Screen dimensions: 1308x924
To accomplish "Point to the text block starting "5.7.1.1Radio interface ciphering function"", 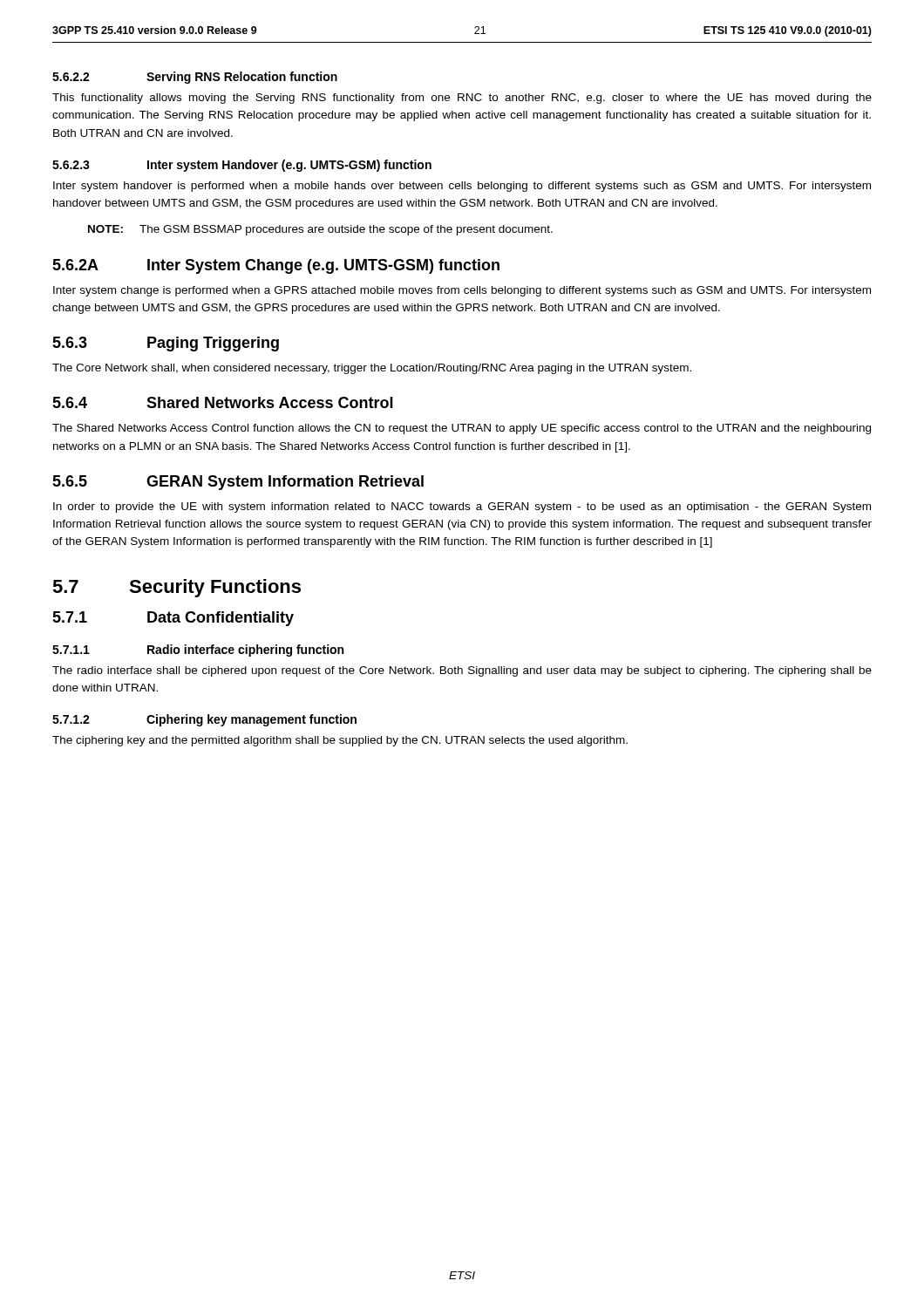I will [198, 649].
